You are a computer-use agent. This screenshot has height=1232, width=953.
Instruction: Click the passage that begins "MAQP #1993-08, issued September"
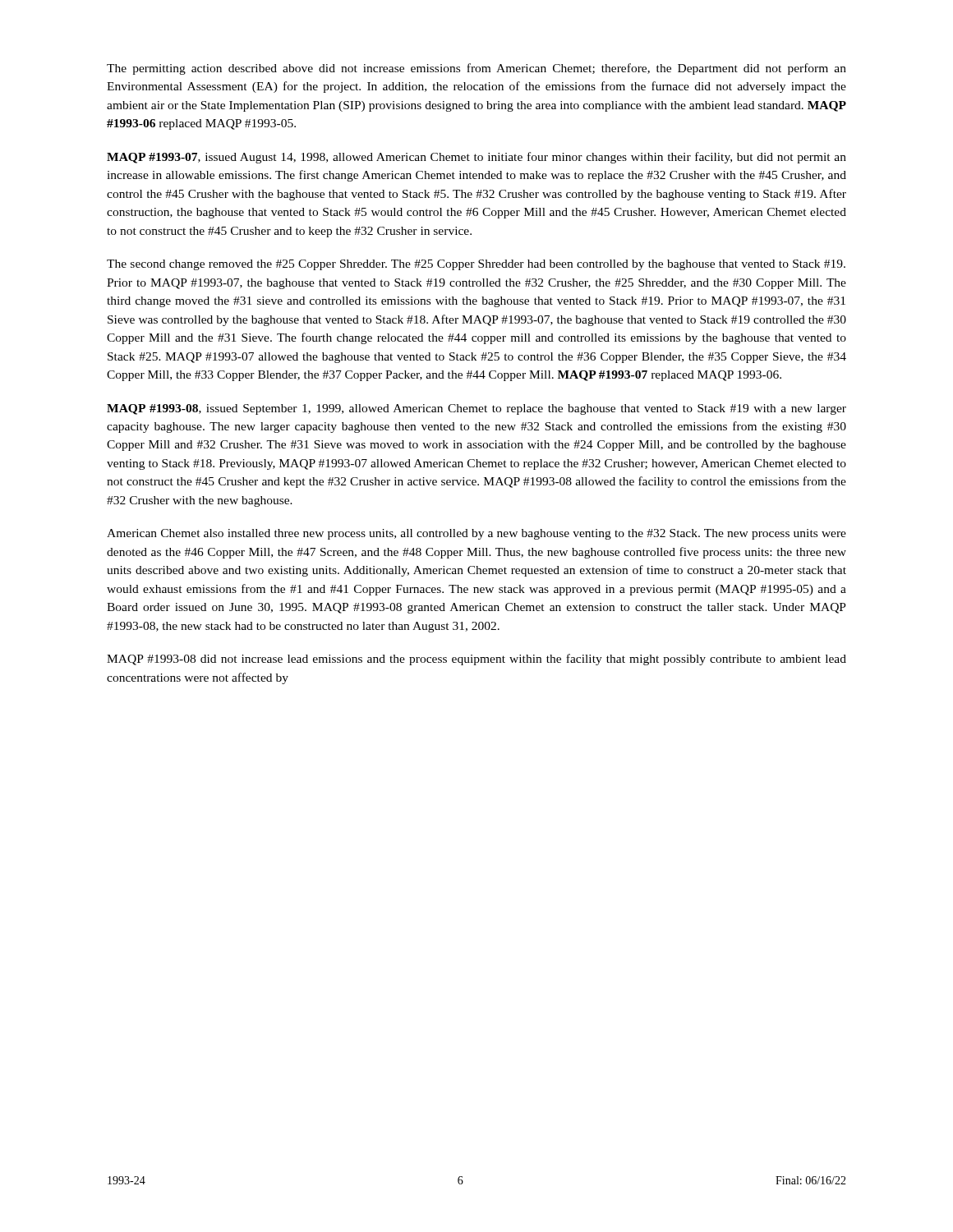[476, 453]
